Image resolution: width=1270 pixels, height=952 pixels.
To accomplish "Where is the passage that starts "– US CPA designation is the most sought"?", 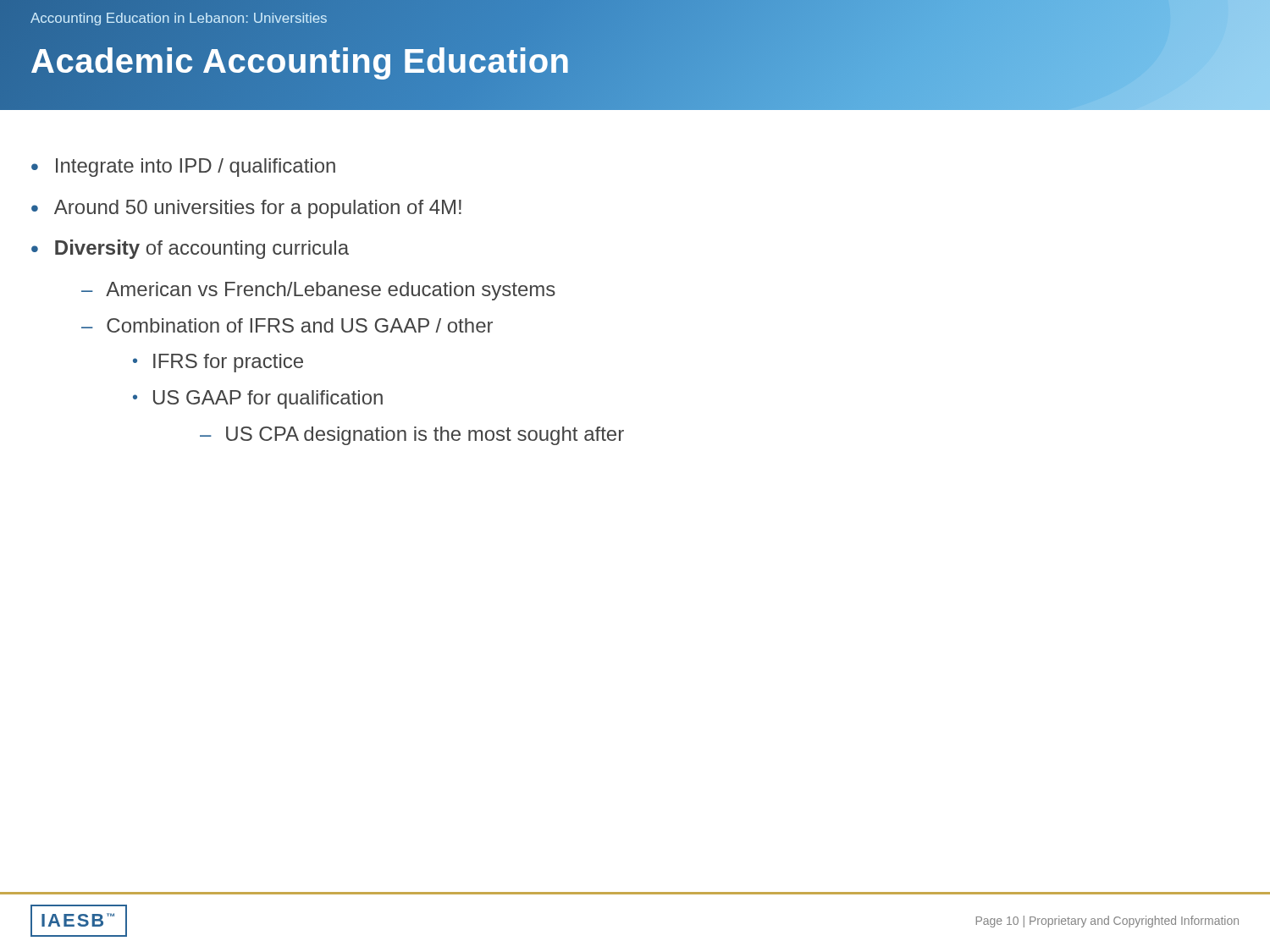I will point(412,434).
